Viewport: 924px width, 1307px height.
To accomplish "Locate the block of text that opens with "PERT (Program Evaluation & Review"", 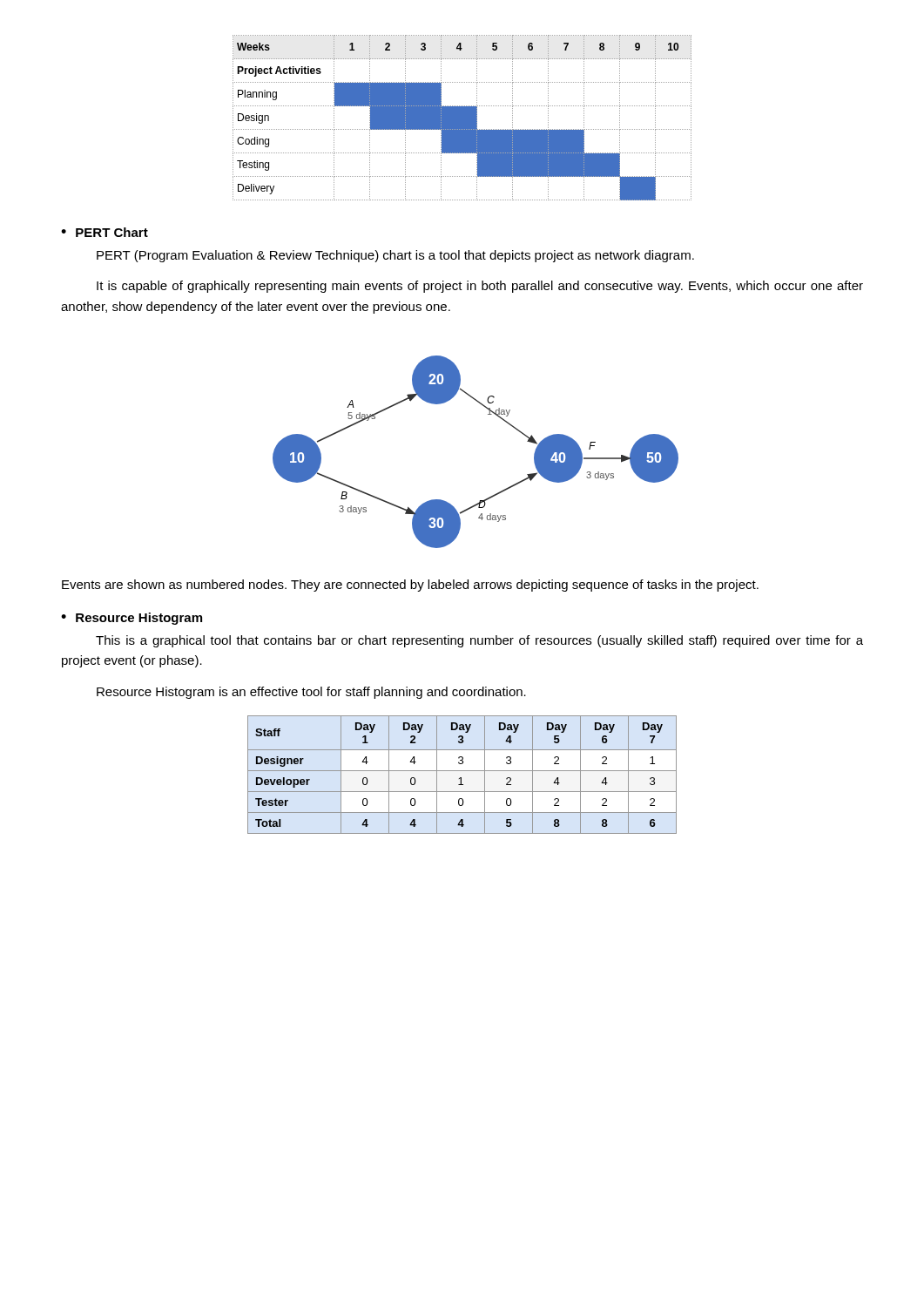I will (x=395, y=255).
